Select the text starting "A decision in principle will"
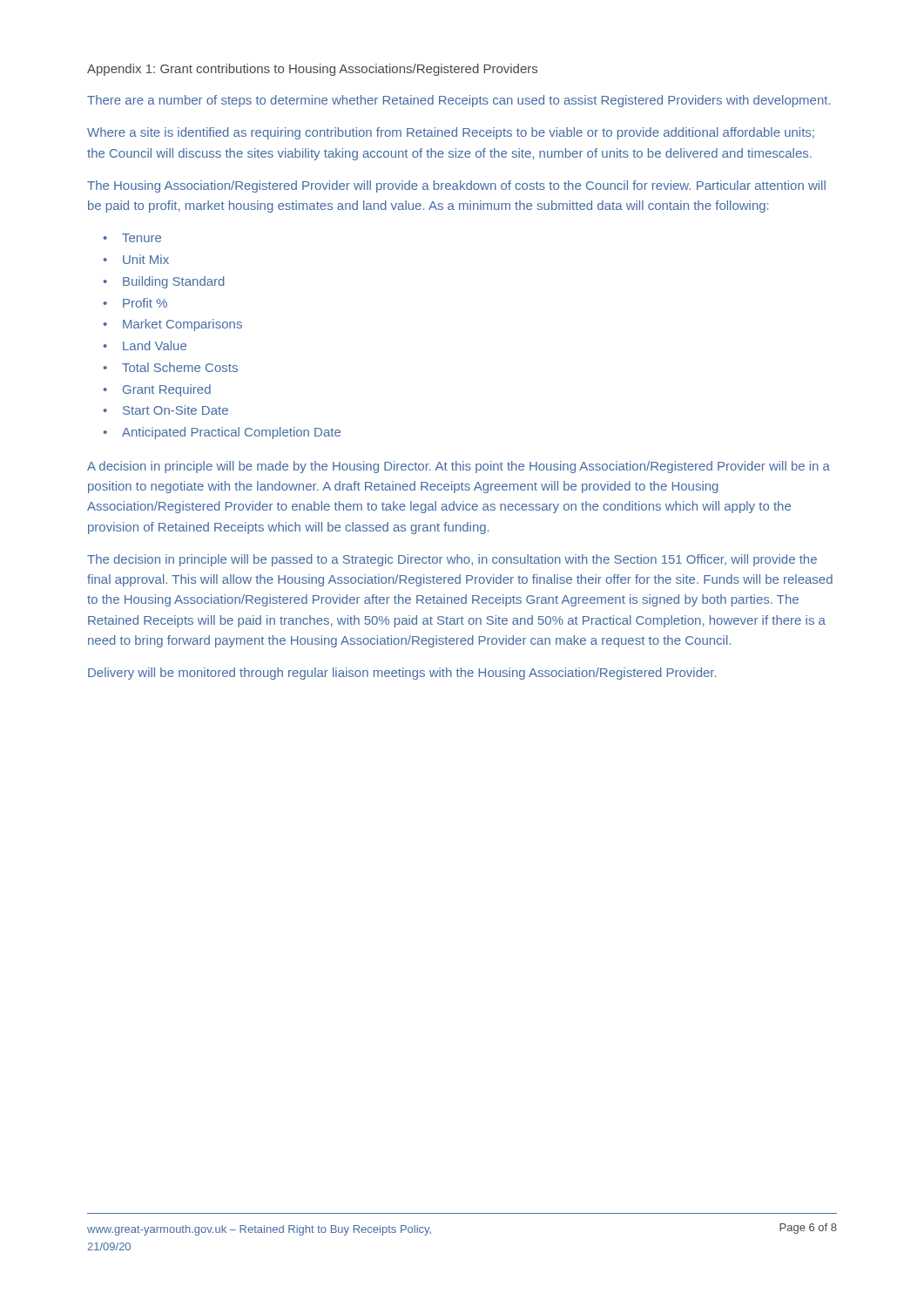 pyautogui.click(x=459, y=496)
